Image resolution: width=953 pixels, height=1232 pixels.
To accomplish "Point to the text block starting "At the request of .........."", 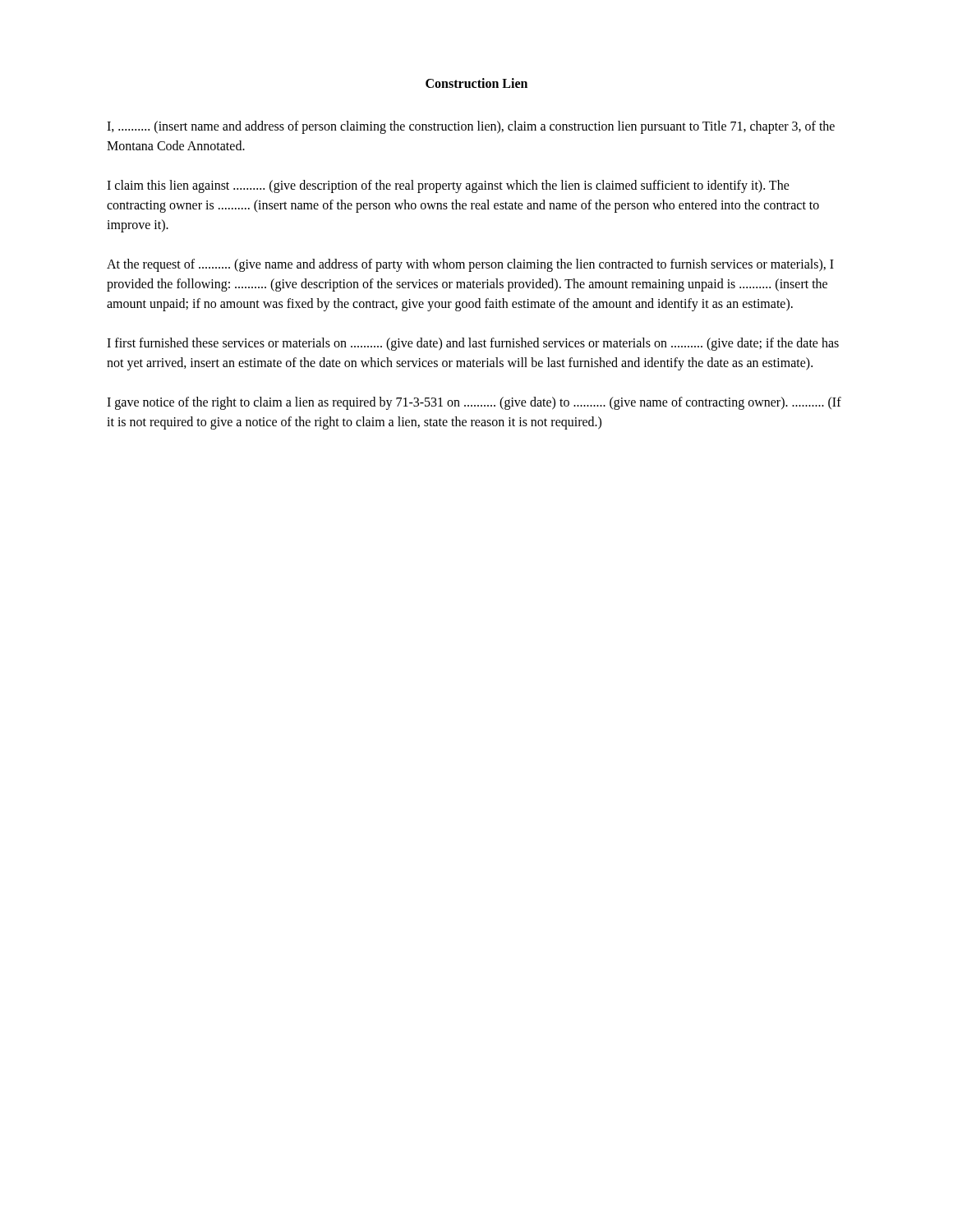I will pos(470,284).
